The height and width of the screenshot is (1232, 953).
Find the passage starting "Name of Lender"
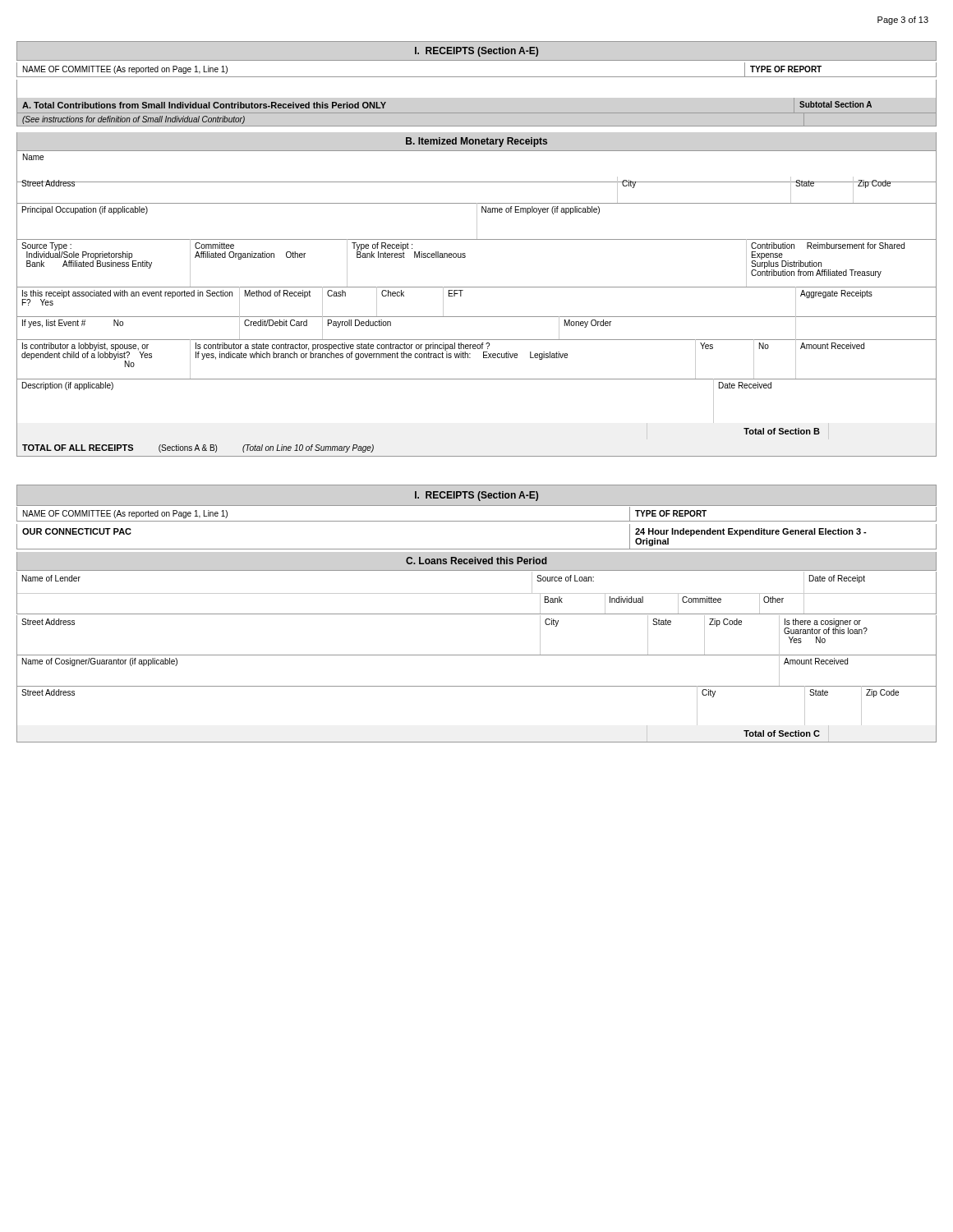tap(51, 579)
